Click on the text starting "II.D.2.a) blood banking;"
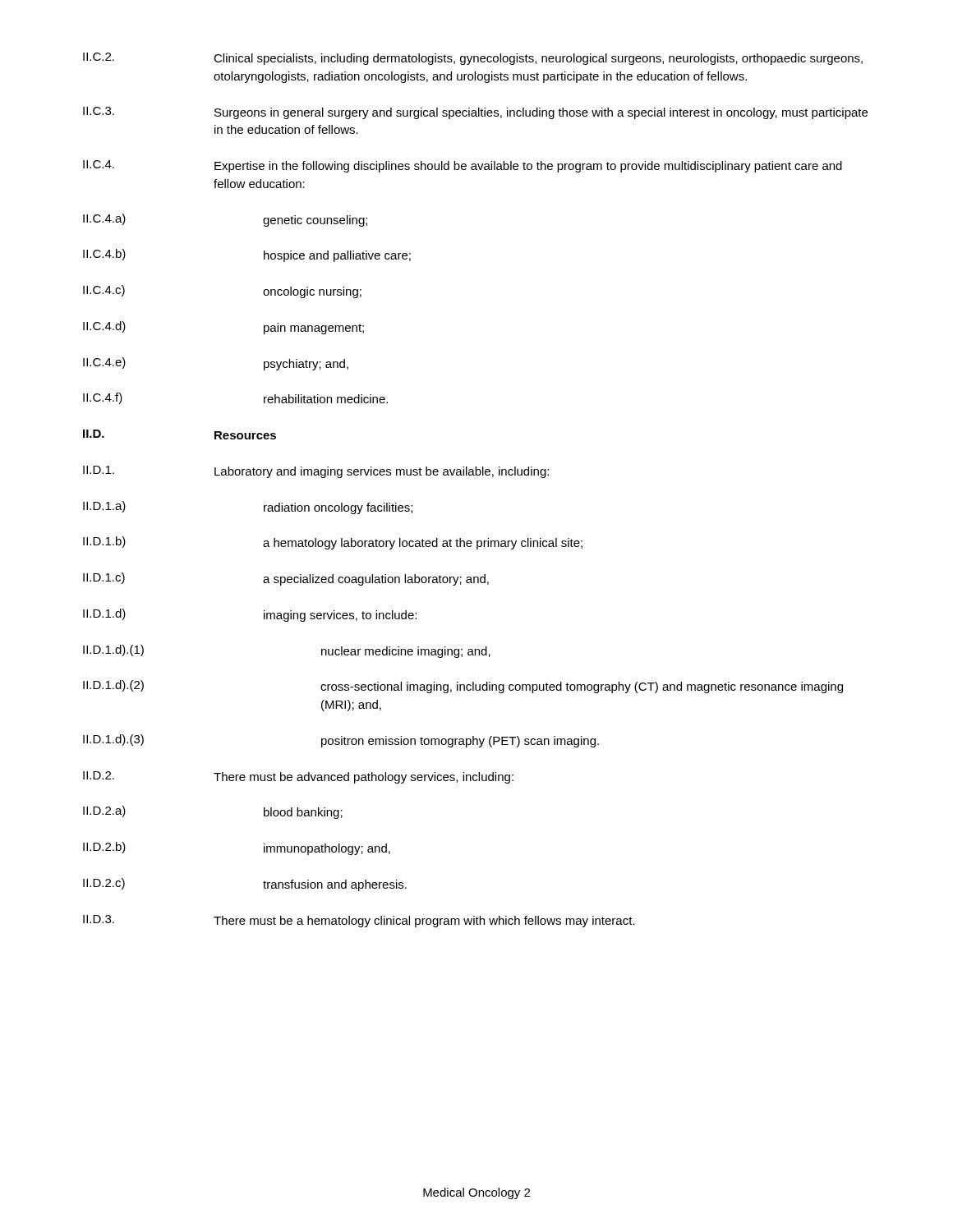The height and width of the screenshot is (1232, 953). 108,812
